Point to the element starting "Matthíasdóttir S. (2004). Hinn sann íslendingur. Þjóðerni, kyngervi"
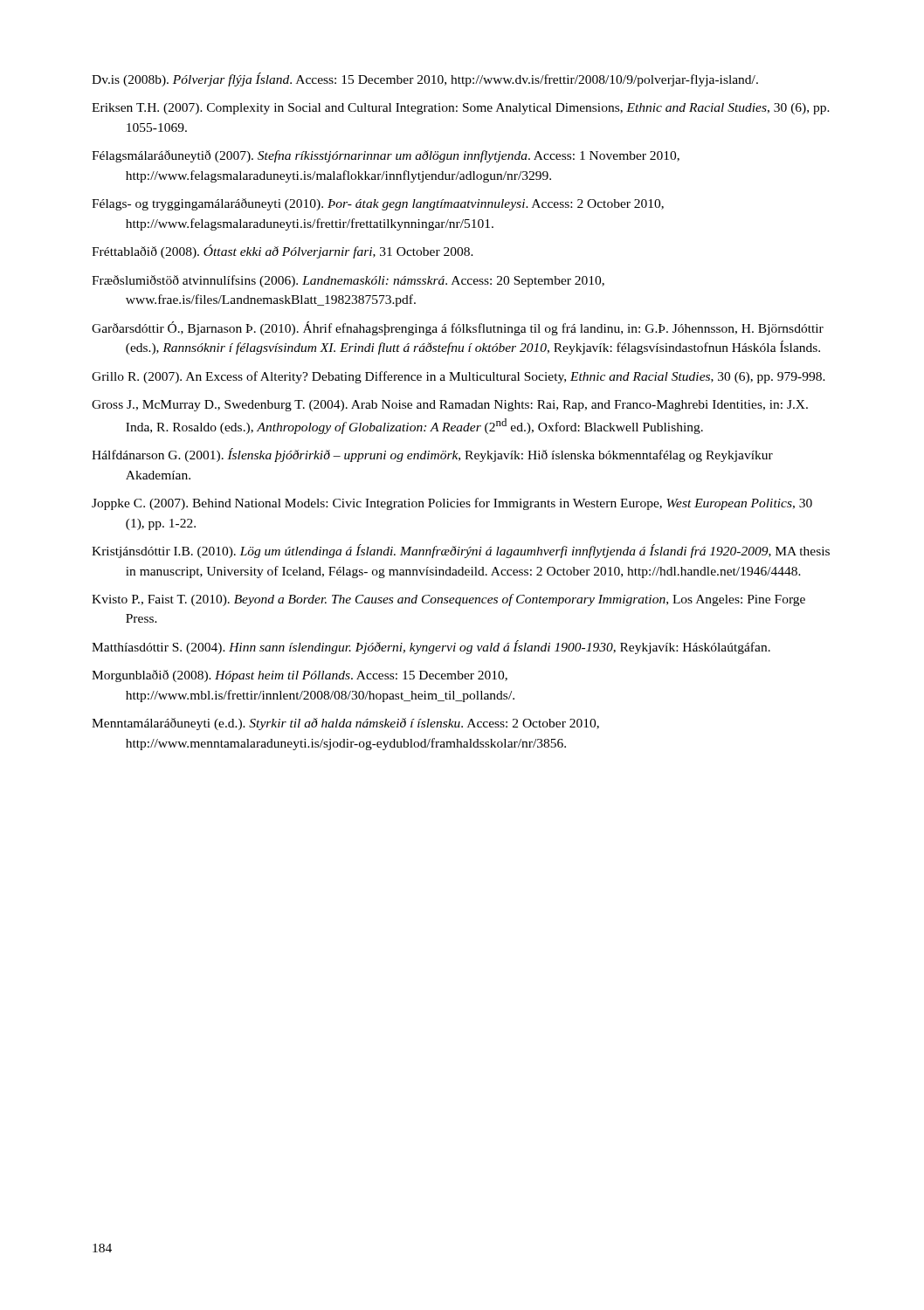Screen dimensions: 1310x924 pos(431,647)
